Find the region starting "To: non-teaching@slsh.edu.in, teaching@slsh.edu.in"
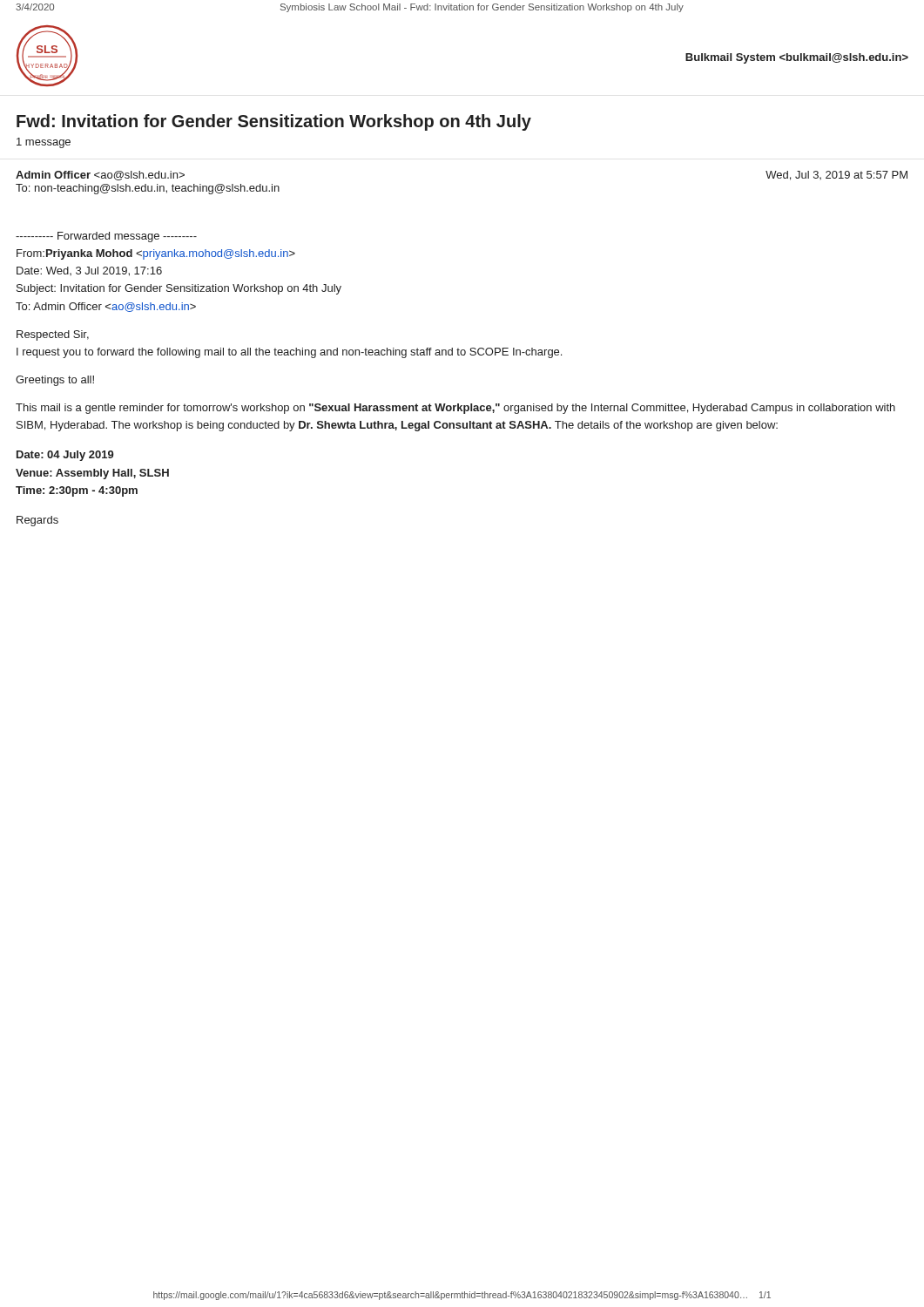 (148, 188)
